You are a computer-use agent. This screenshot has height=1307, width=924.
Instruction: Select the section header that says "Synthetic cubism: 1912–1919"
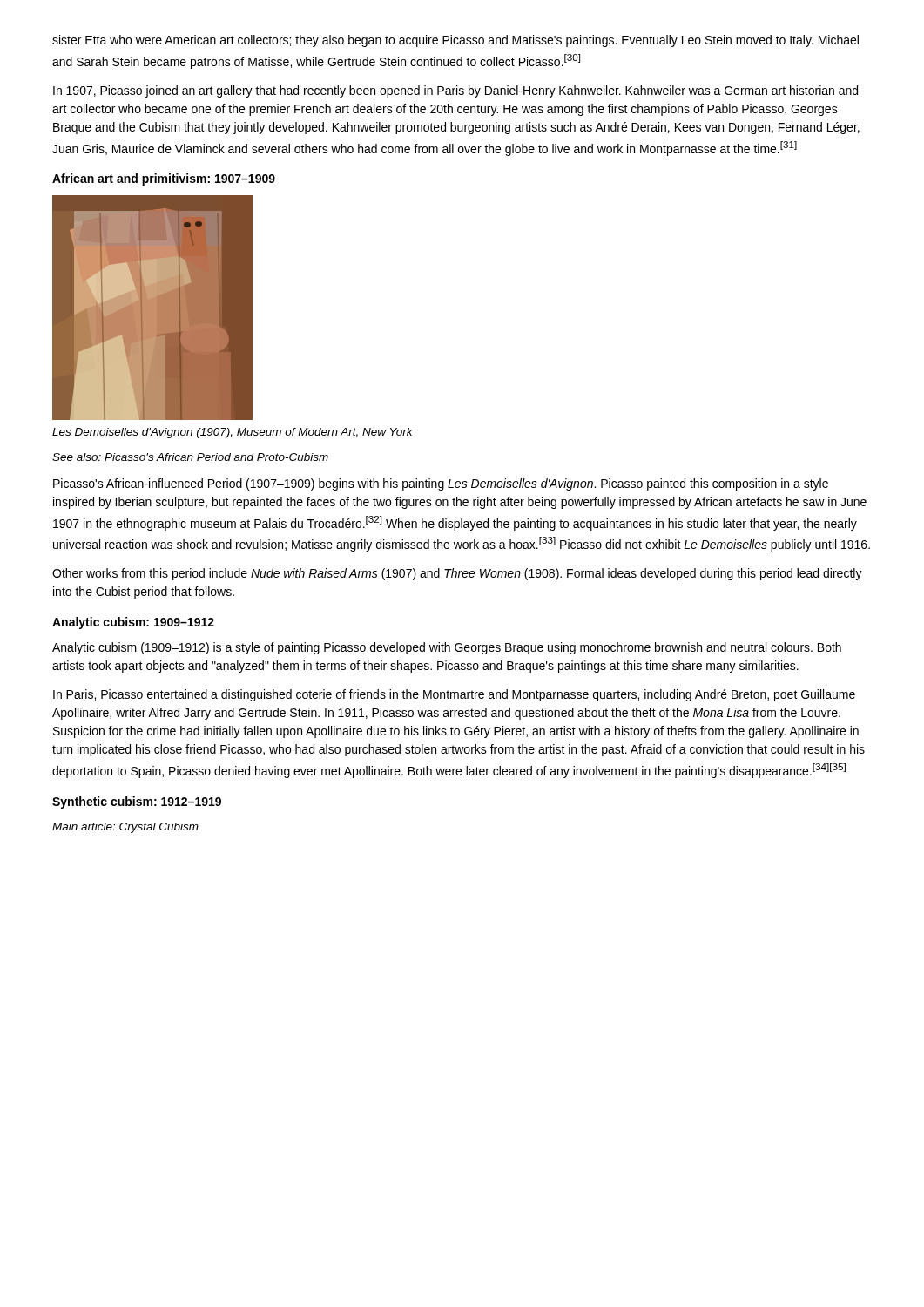(x=137, y=801)
